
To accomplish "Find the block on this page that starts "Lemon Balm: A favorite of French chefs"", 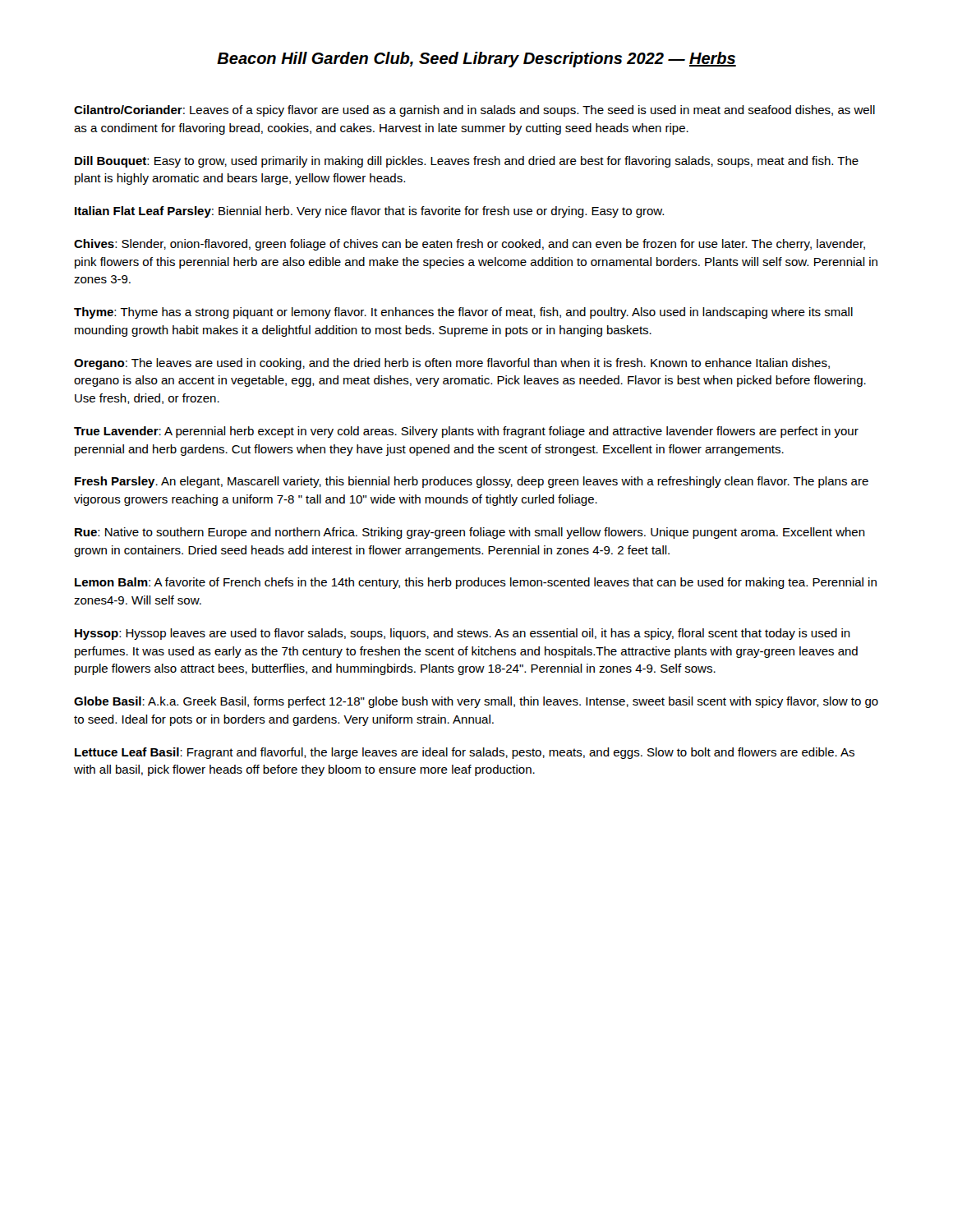I will click(476, 591).
